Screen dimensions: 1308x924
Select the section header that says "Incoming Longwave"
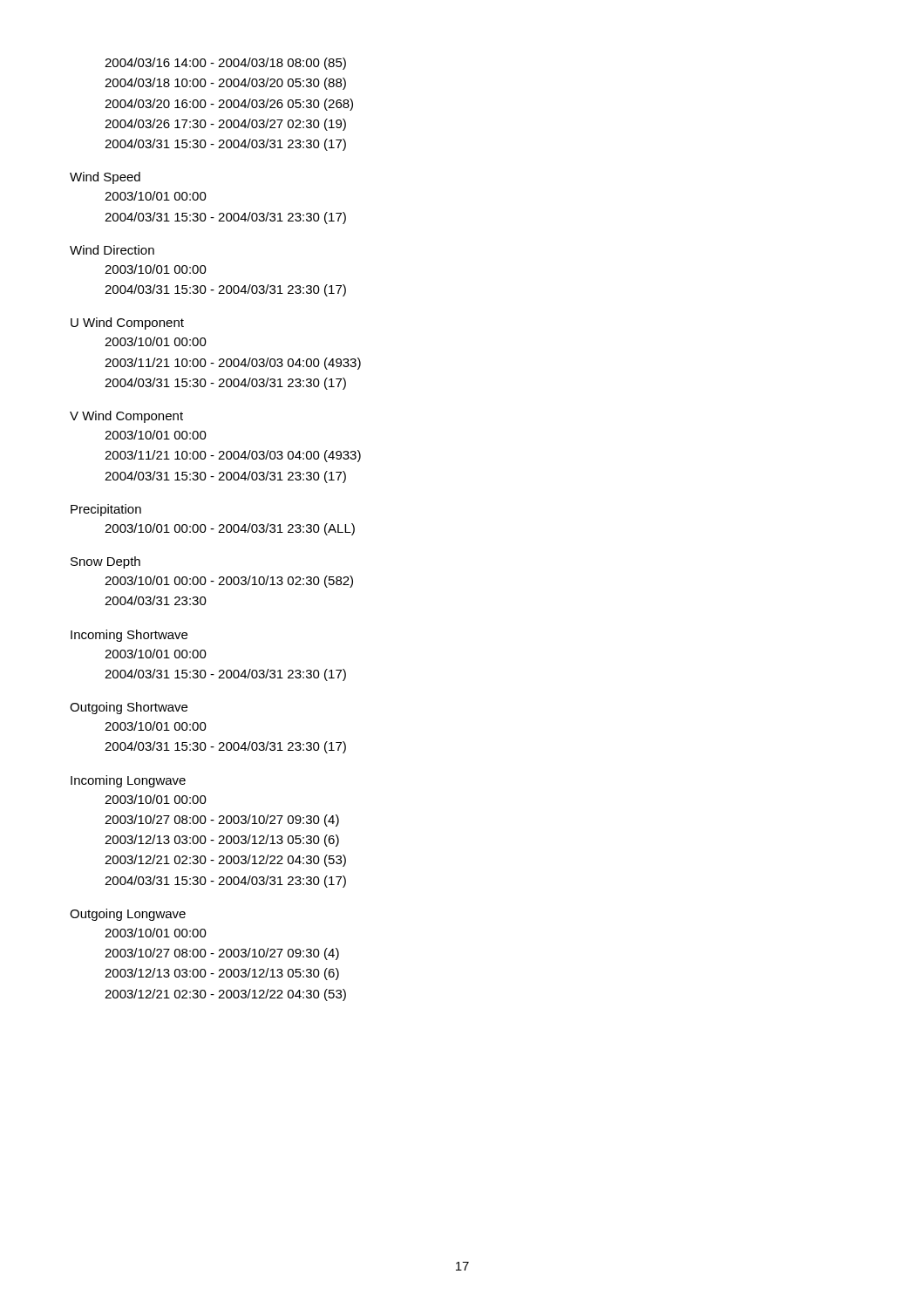coord(128,780)
